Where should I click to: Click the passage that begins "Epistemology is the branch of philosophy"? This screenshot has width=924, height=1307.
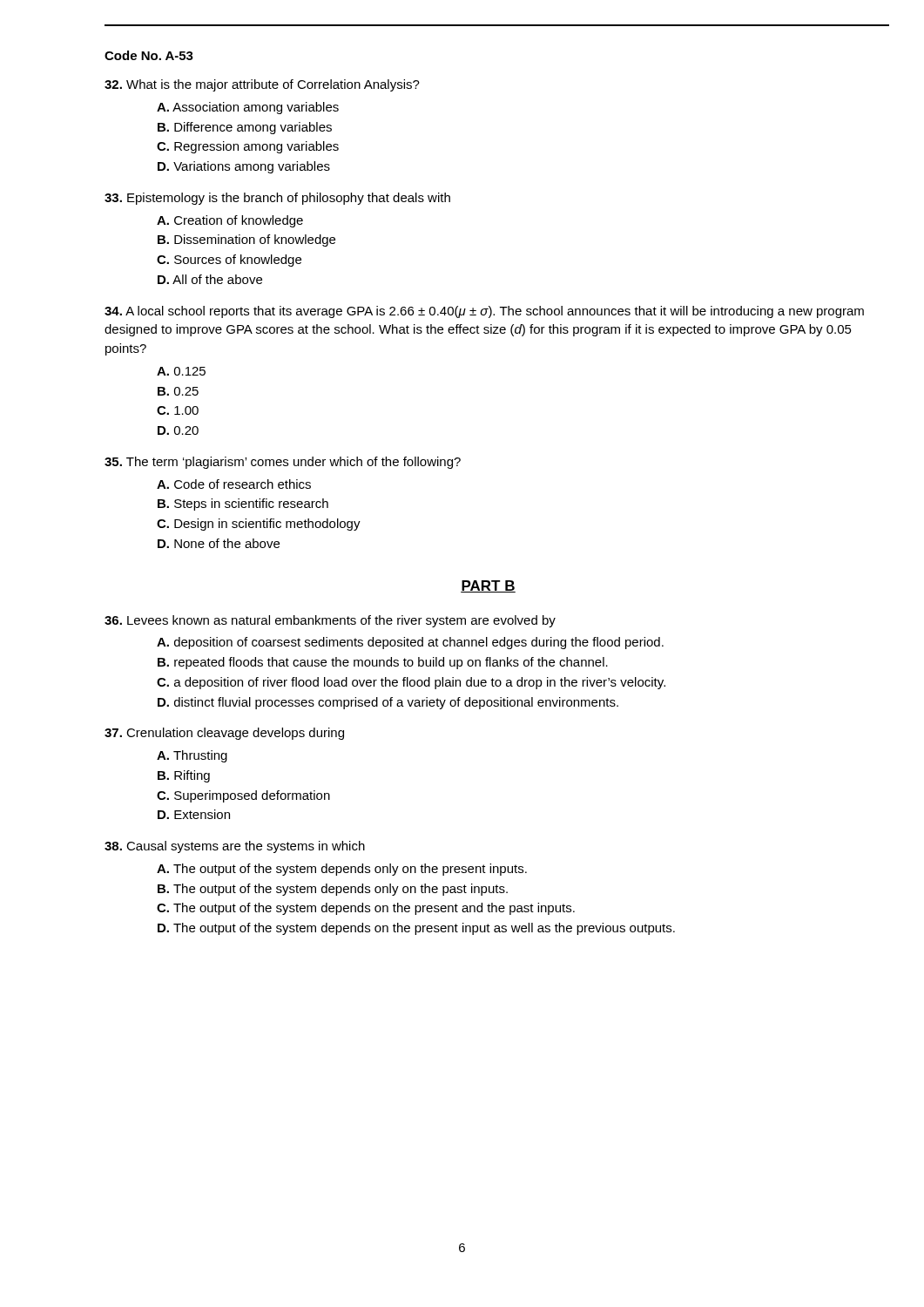[x=277, y=199]
